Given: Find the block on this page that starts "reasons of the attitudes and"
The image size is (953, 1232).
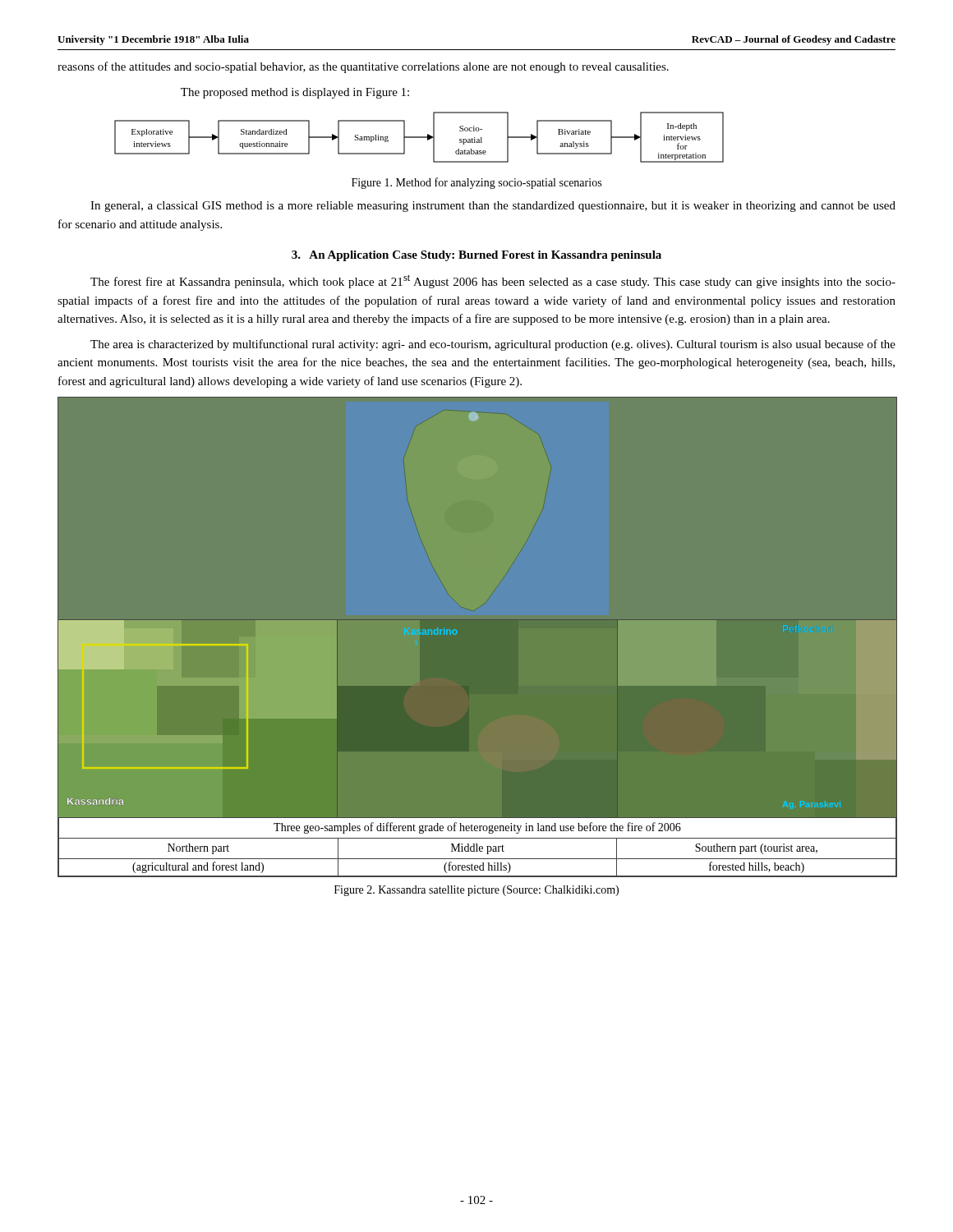Looking at the screenshot, I should [363, 67].
